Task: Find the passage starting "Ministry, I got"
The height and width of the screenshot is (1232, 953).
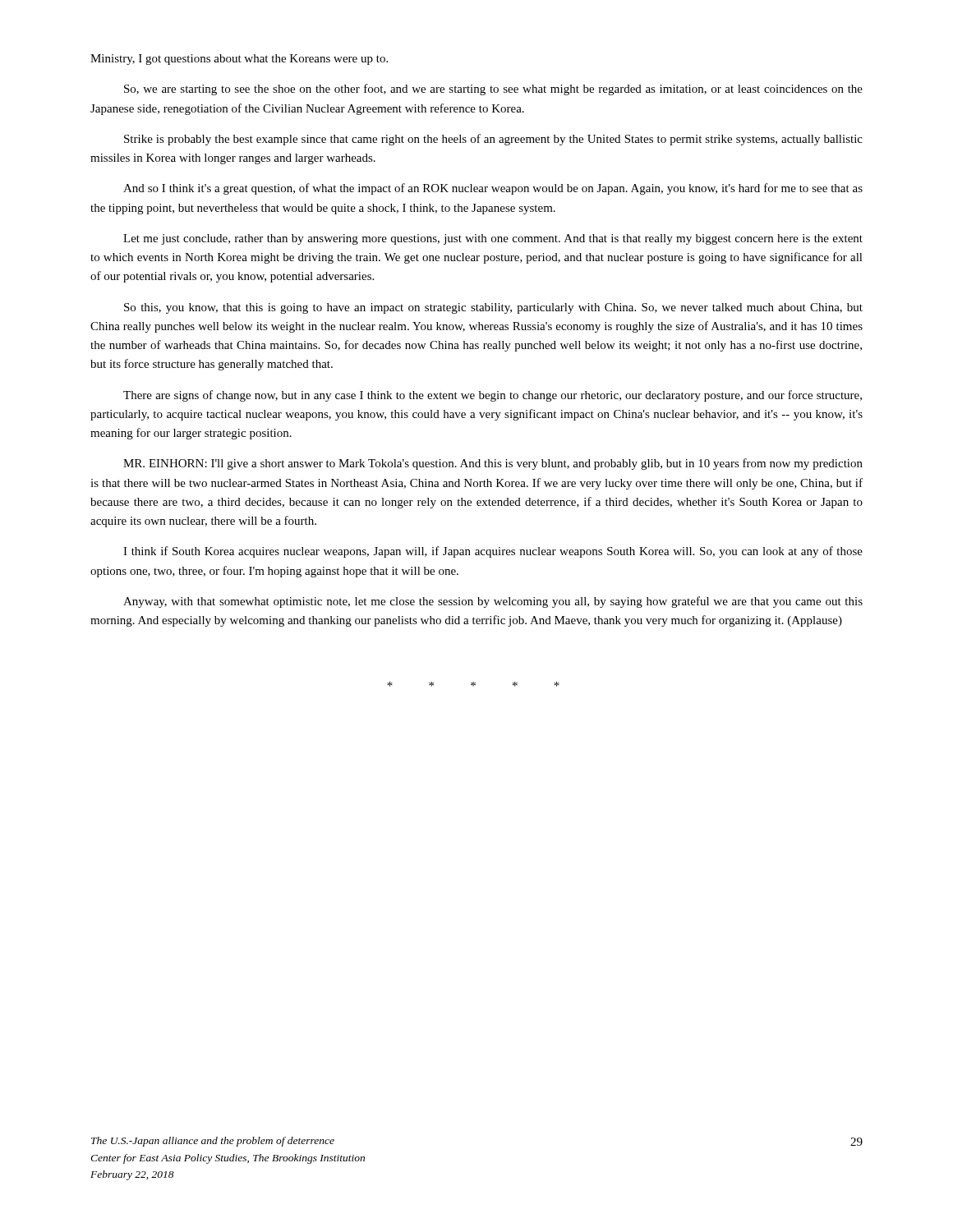Action: 239,60
